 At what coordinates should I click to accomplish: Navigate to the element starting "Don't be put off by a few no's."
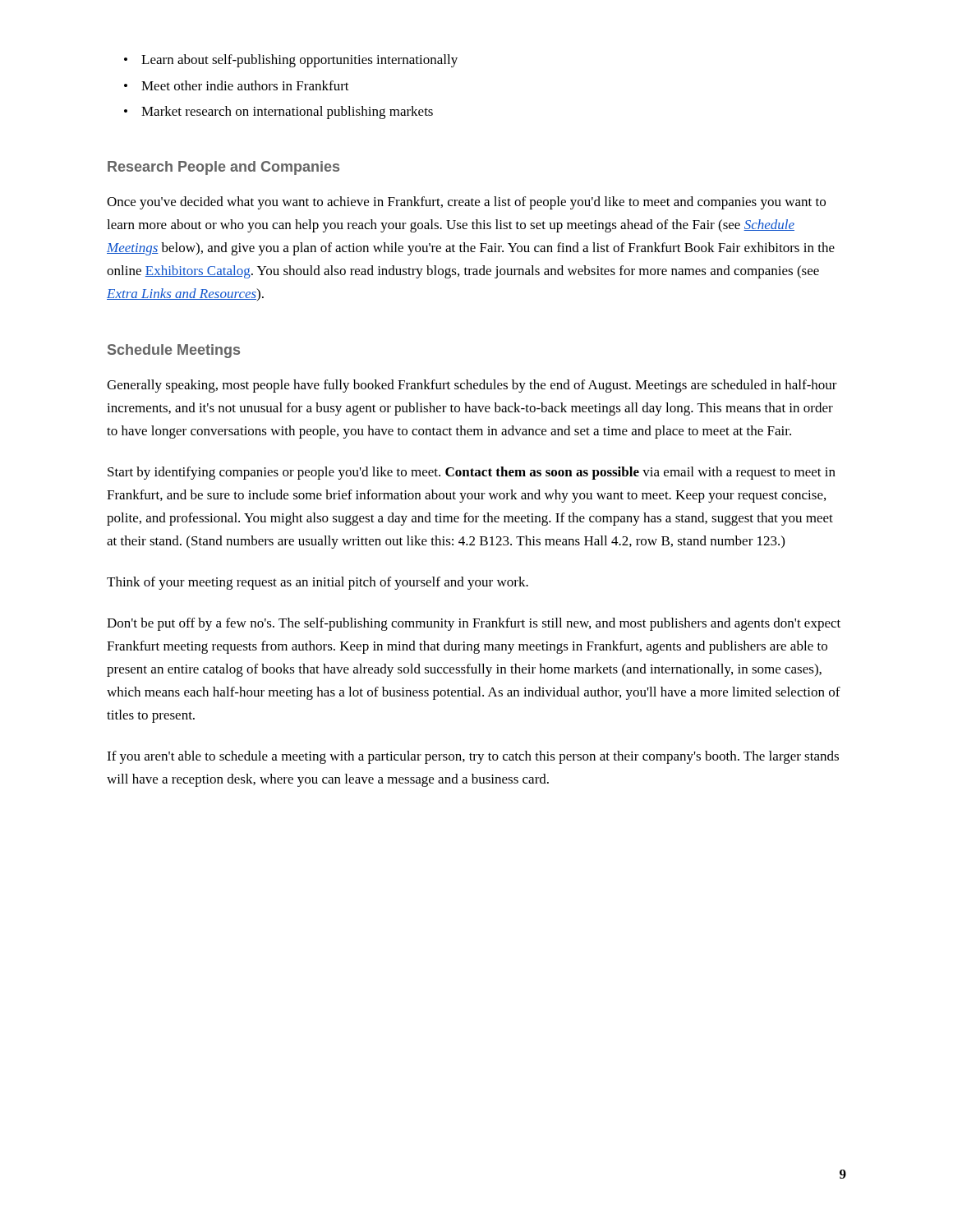(474, 669)
